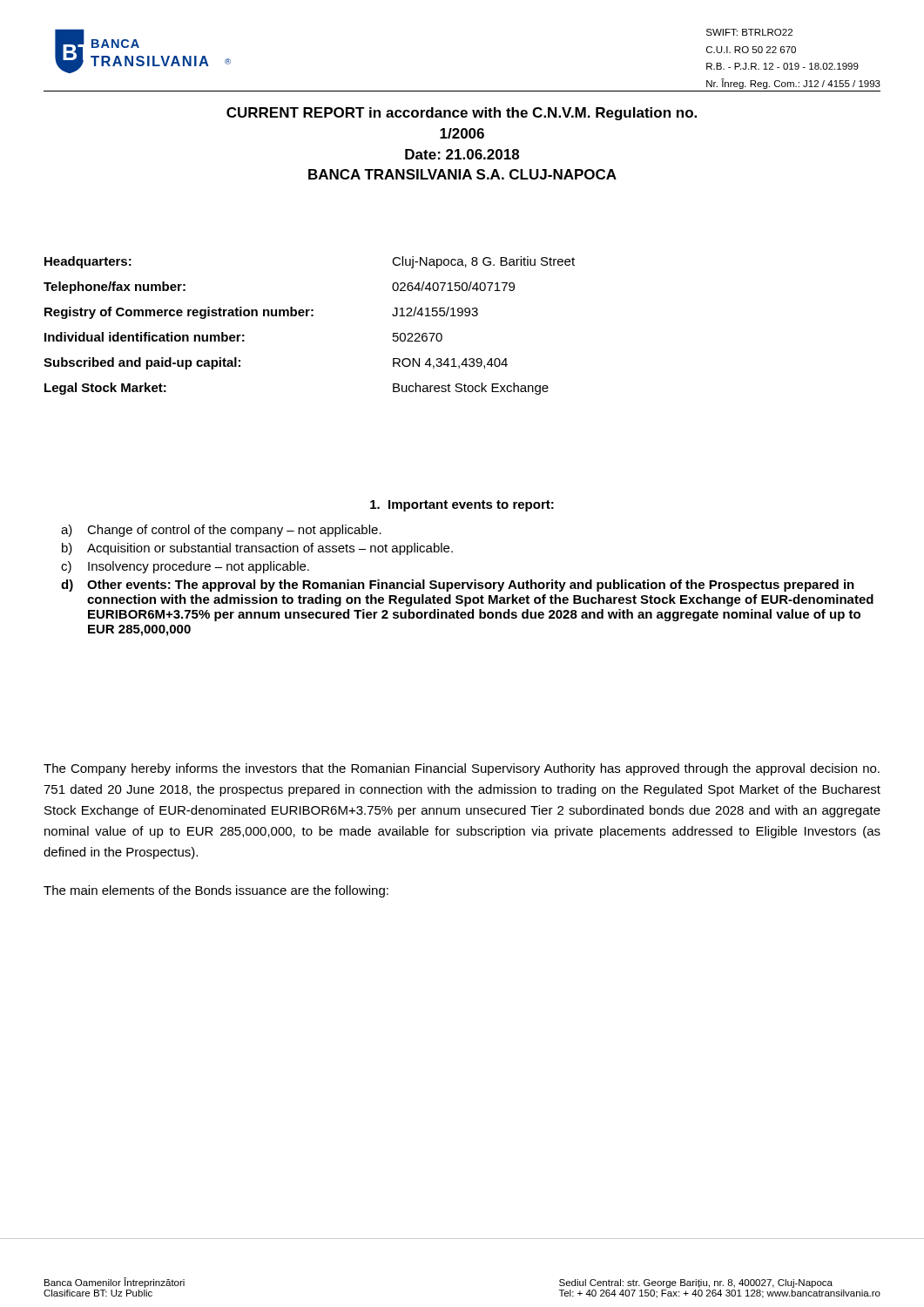Find the block starting "The Company hereby informs the"

(462, 810)
